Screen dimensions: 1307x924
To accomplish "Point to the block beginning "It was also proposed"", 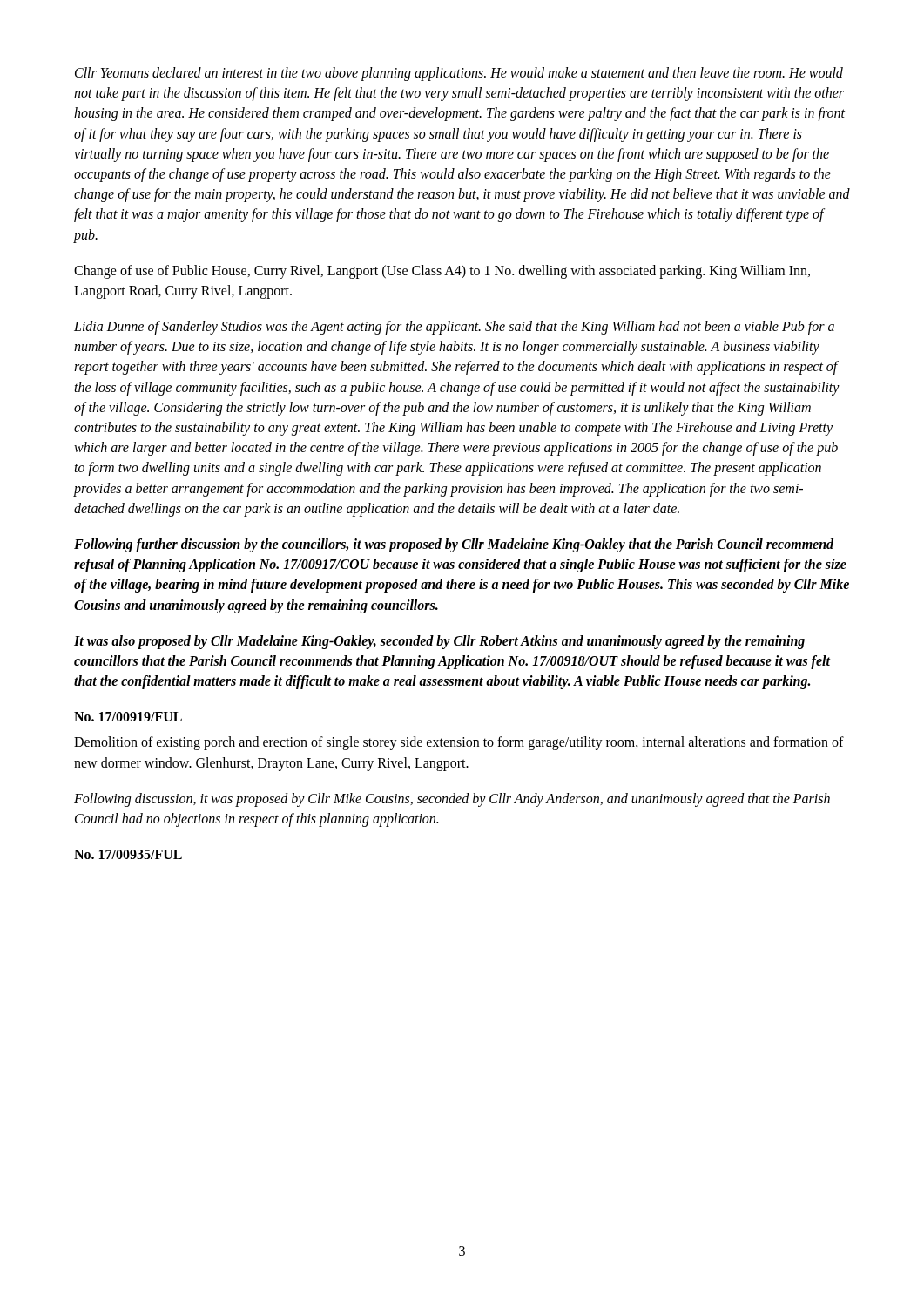I will (462, 661).
